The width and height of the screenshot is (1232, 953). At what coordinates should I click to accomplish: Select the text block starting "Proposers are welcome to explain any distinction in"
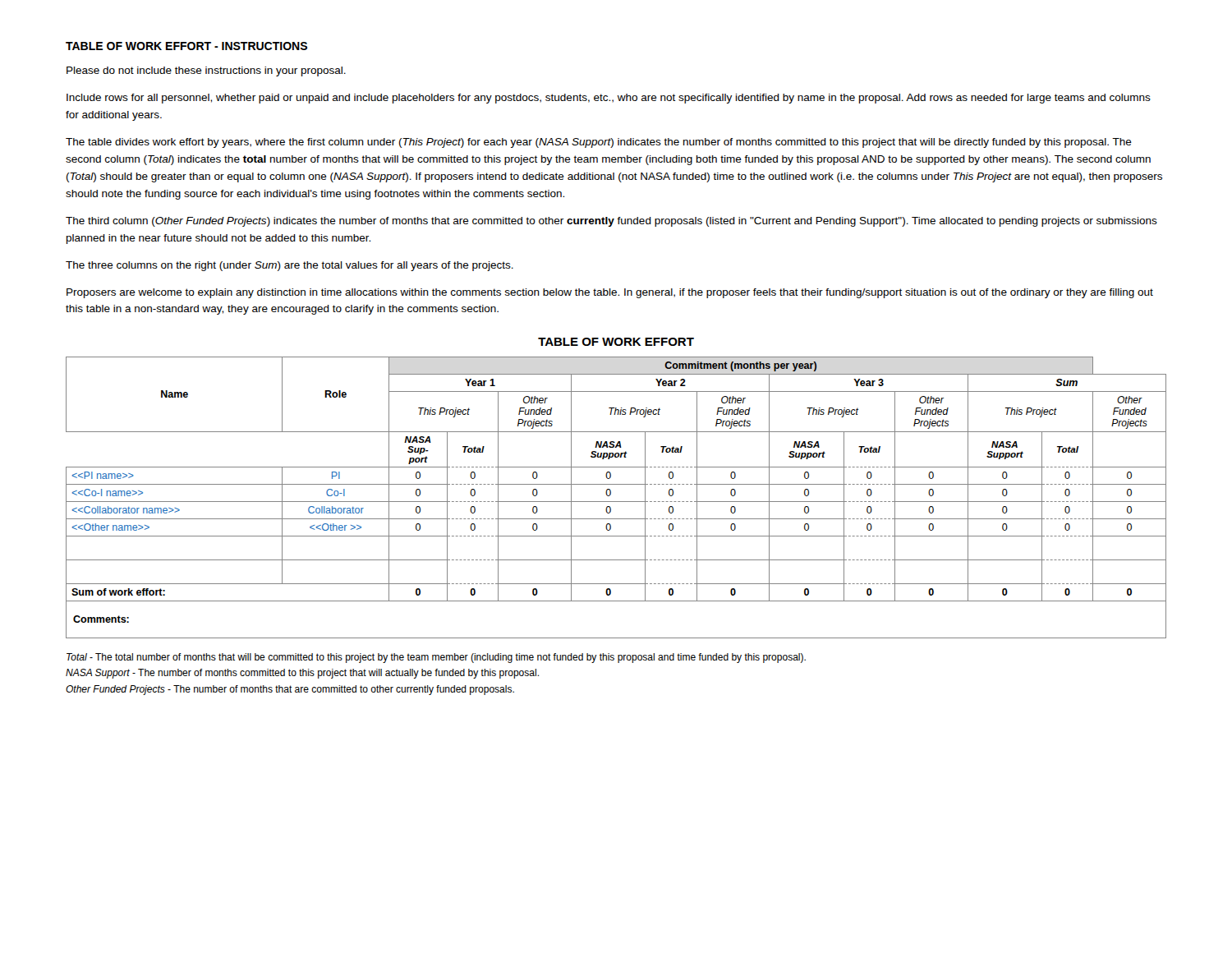tap(609, 301)
